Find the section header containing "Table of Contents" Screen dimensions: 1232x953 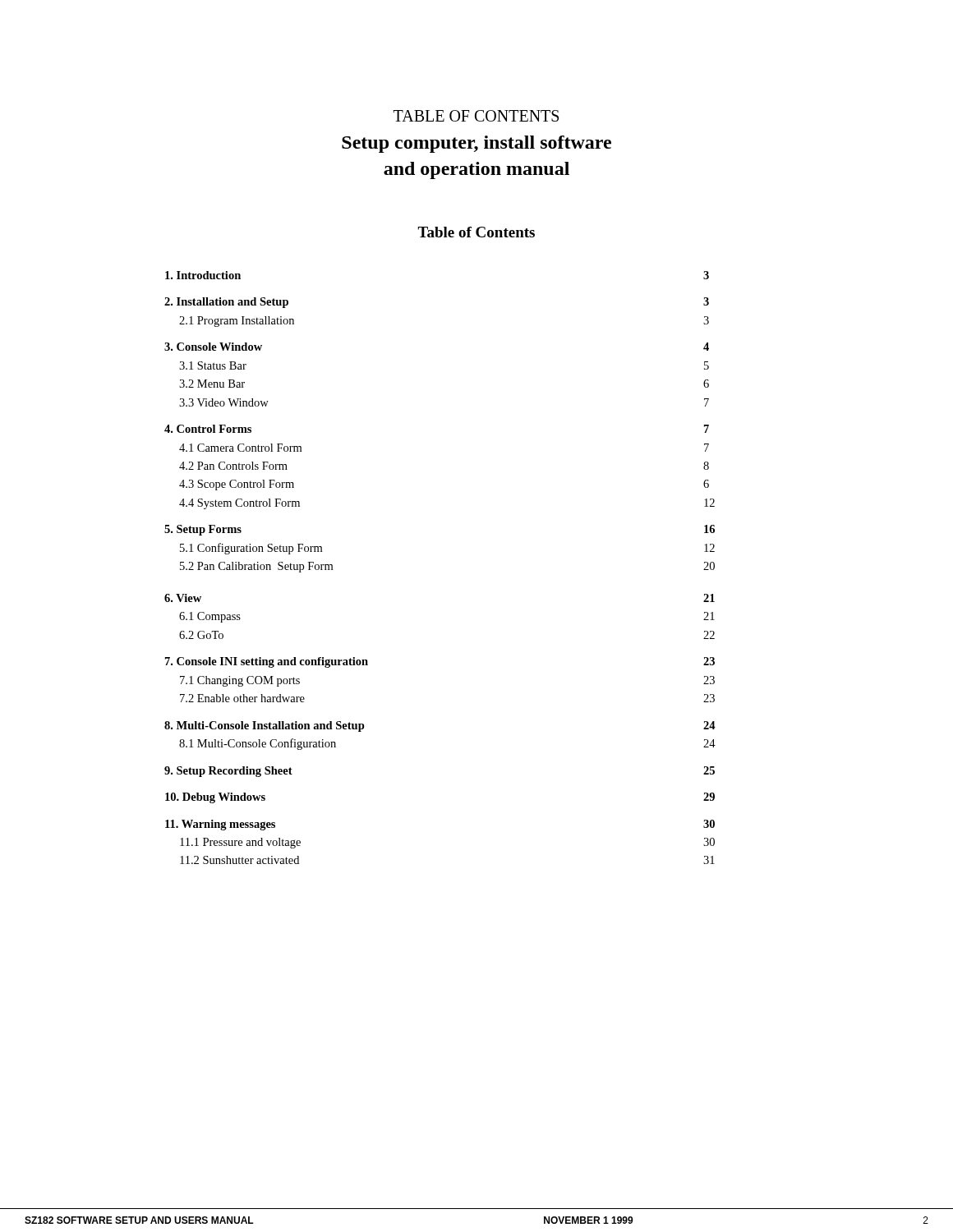(x=476, y=232)
